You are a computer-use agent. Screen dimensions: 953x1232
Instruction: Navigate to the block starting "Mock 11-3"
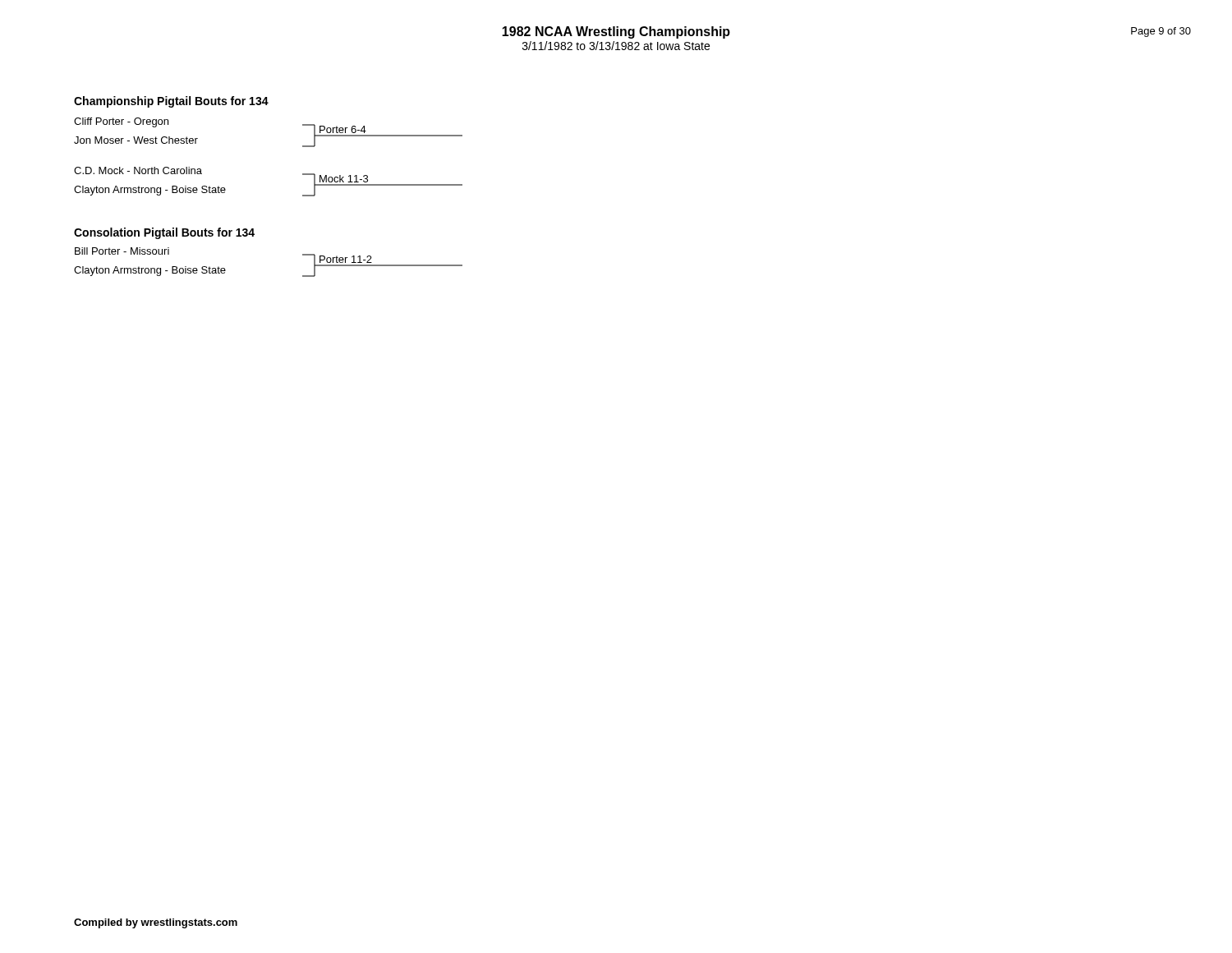click(344, 179)
